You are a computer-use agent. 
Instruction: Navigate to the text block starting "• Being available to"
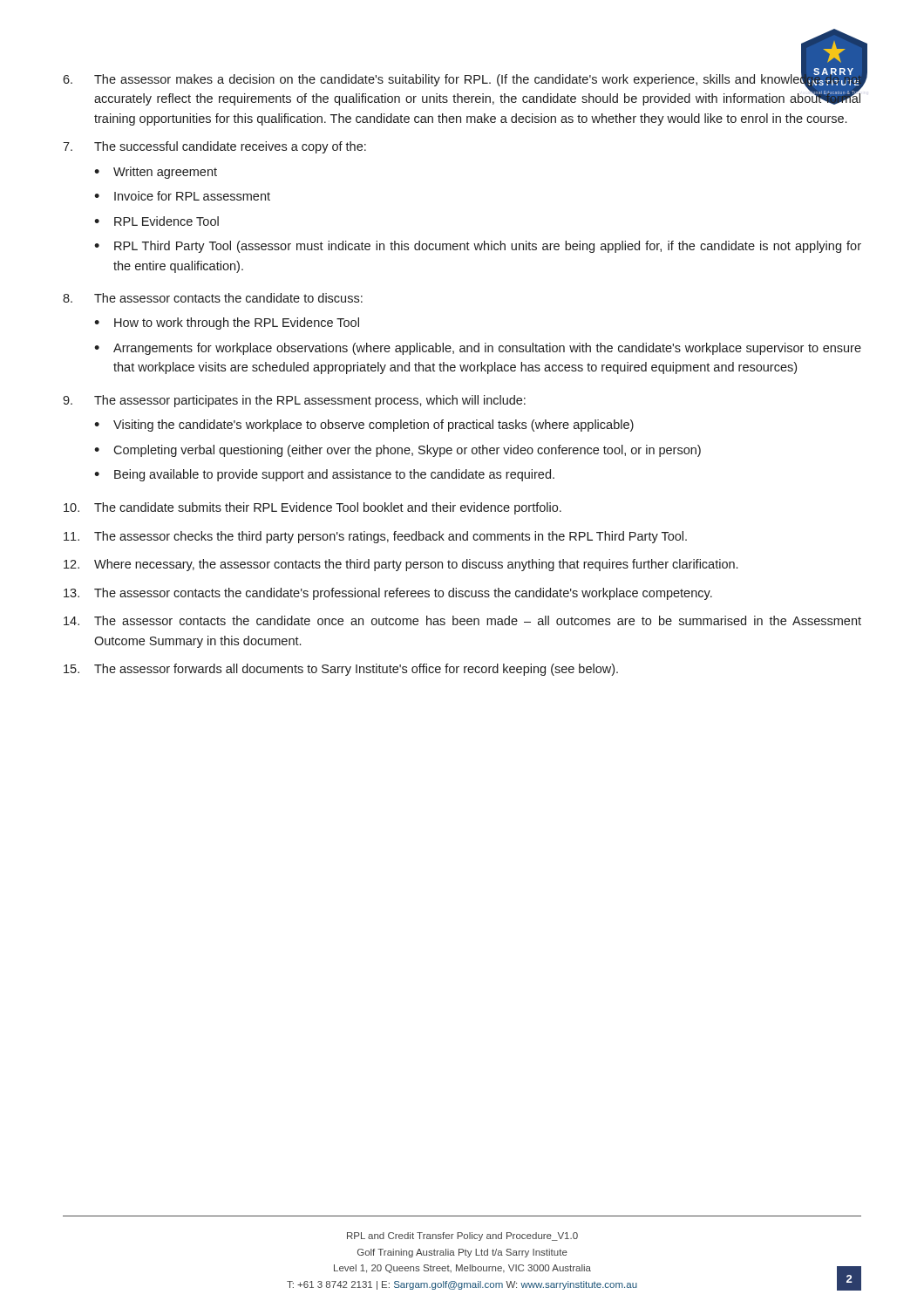click(x=478, y=475)
